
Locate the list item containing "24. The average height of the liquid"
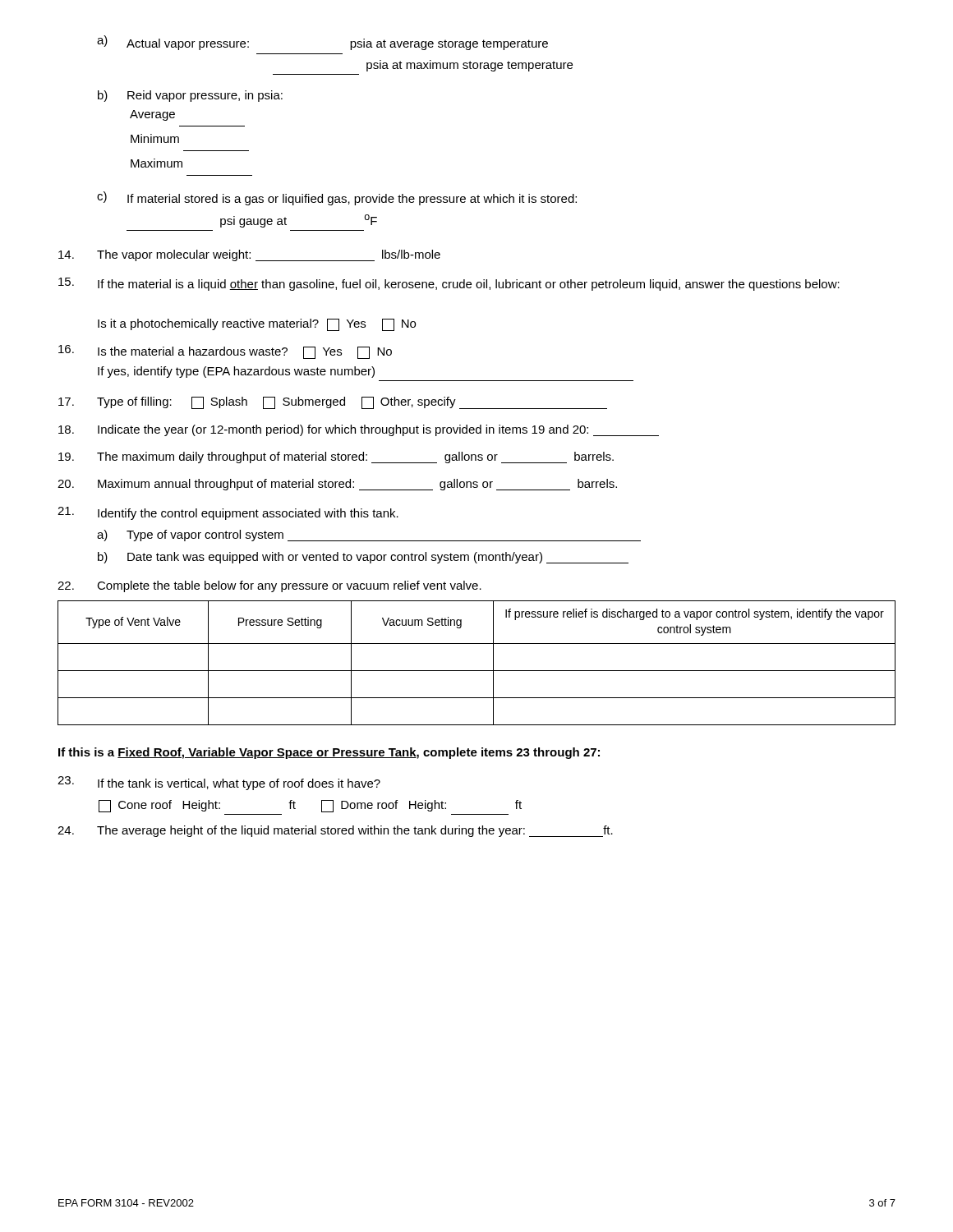coord(476,830)
